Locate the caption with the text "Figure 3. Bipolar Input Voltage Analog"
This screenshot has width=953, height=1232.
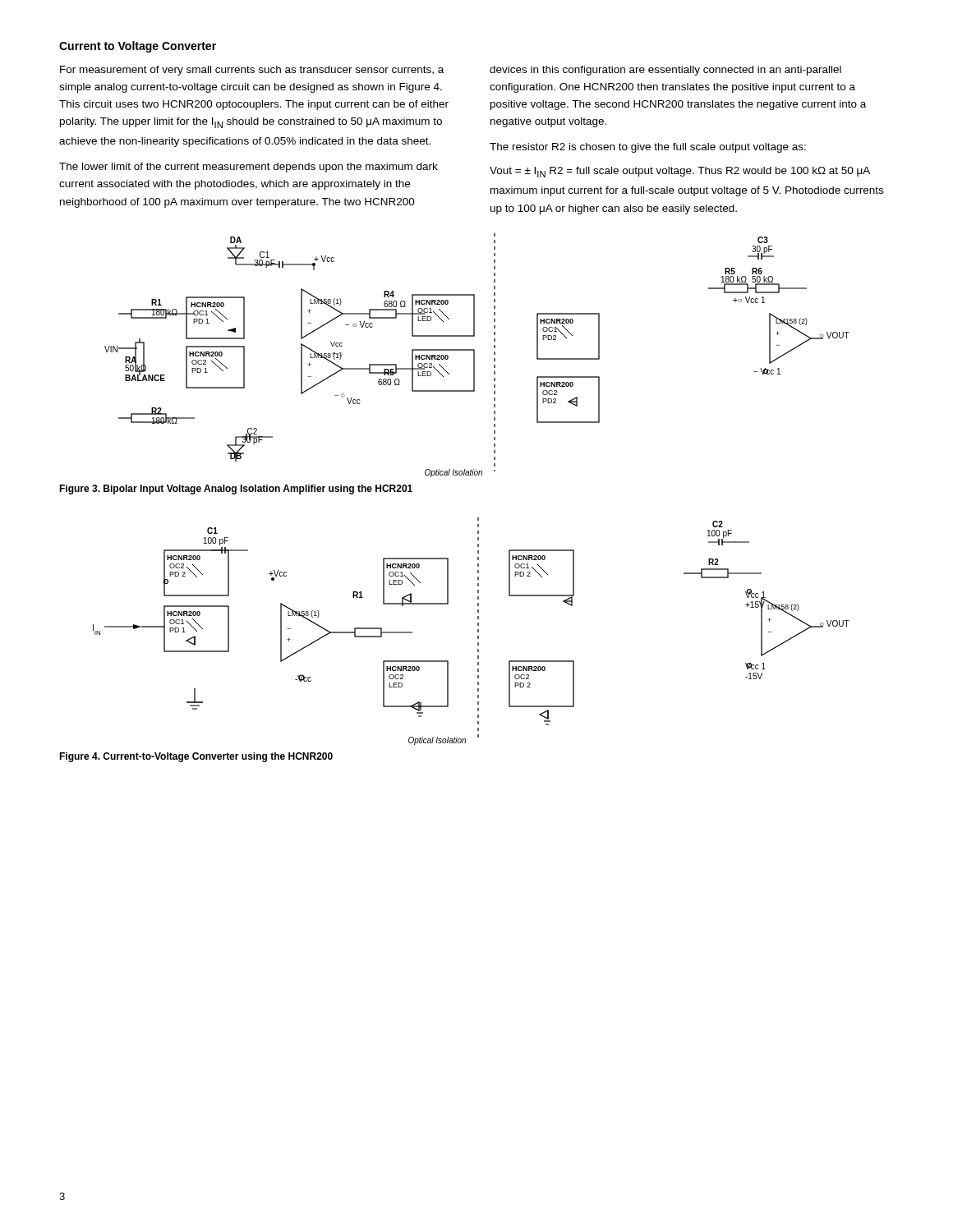[x=236, y=488]
